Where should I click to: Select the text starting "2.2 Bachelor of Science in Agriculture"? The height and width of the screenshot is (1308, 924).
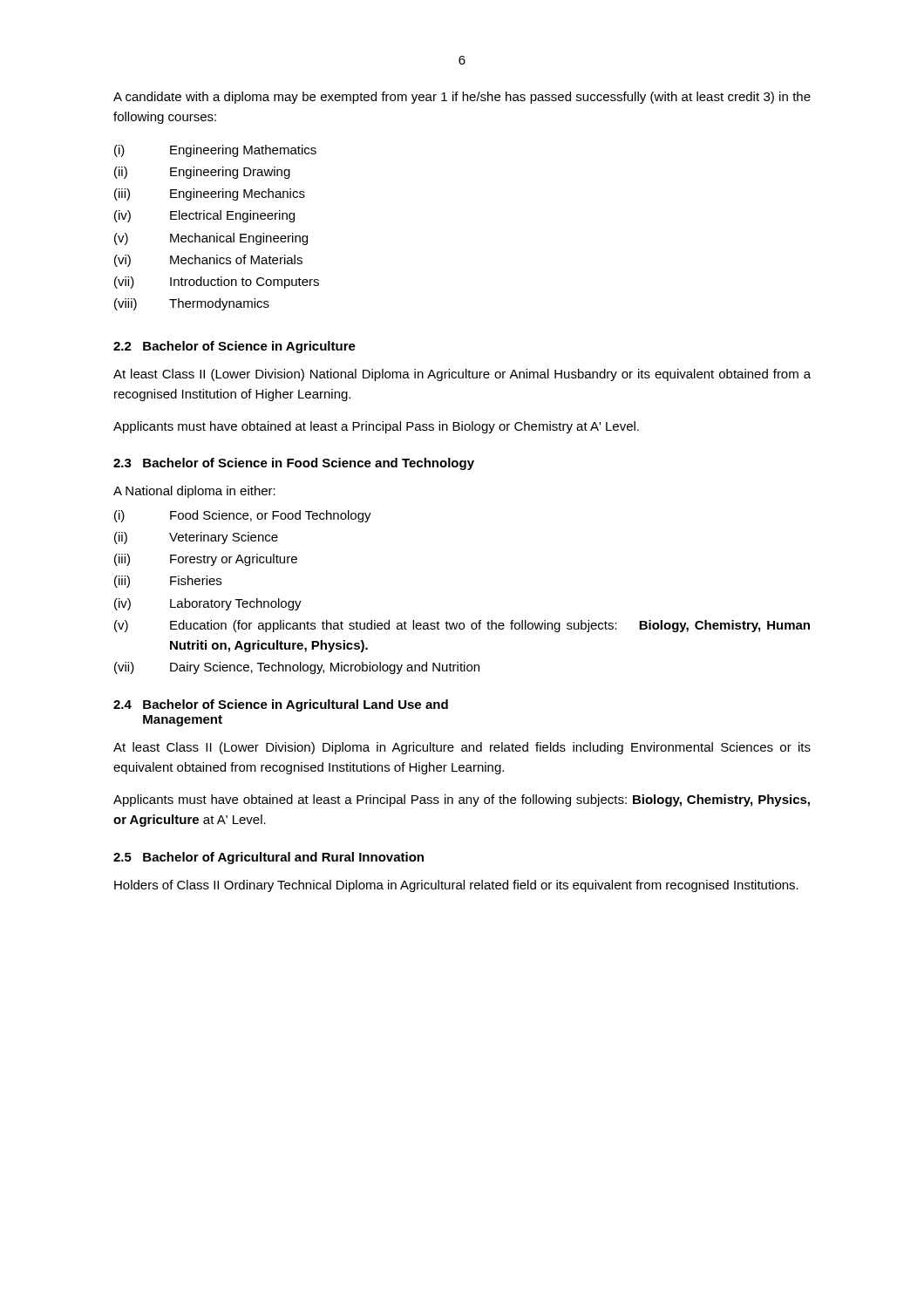tap(234, 345)
